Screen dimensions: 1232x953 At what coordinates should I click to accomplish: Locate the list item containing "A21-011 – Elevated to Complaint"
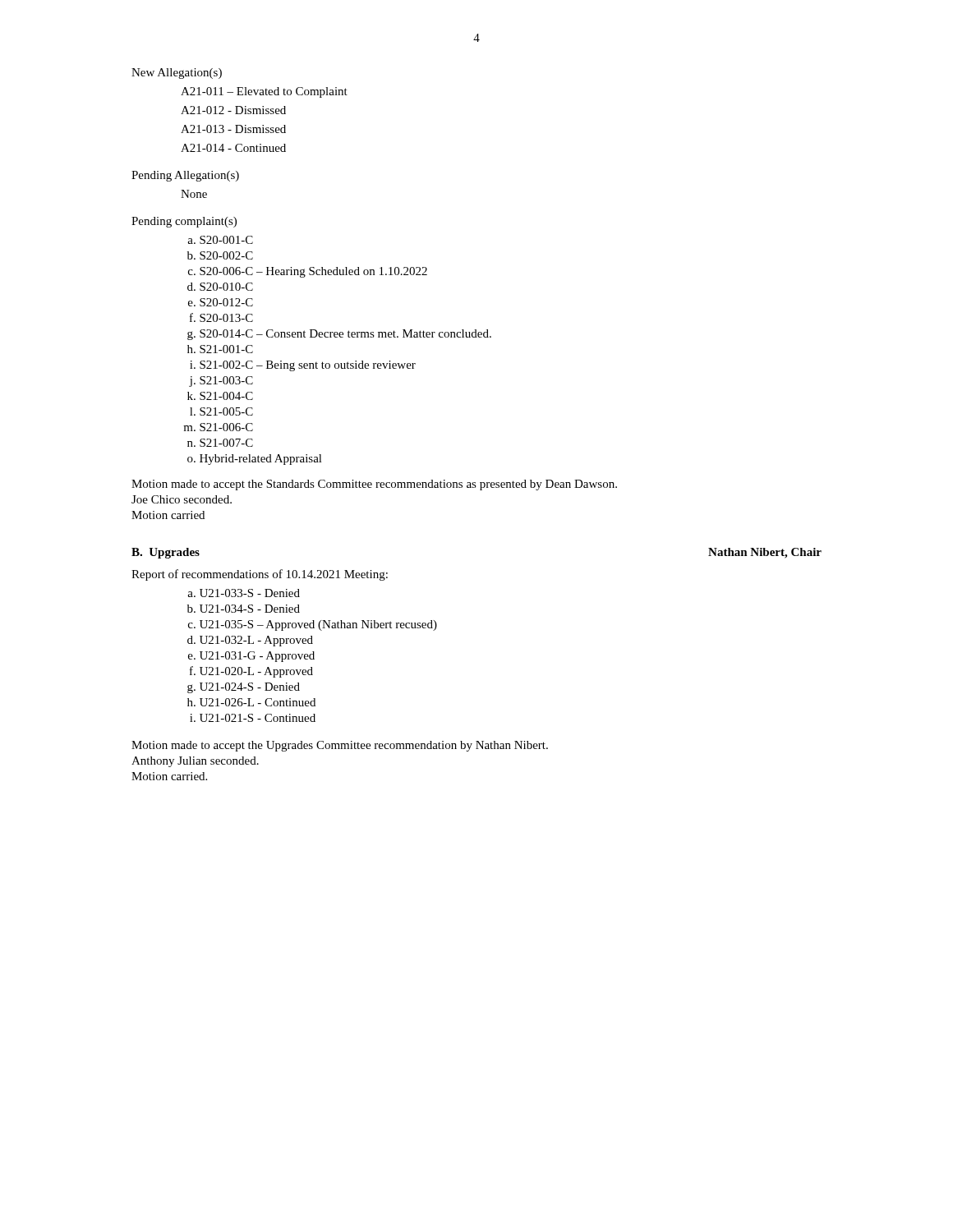pos(264,91)
